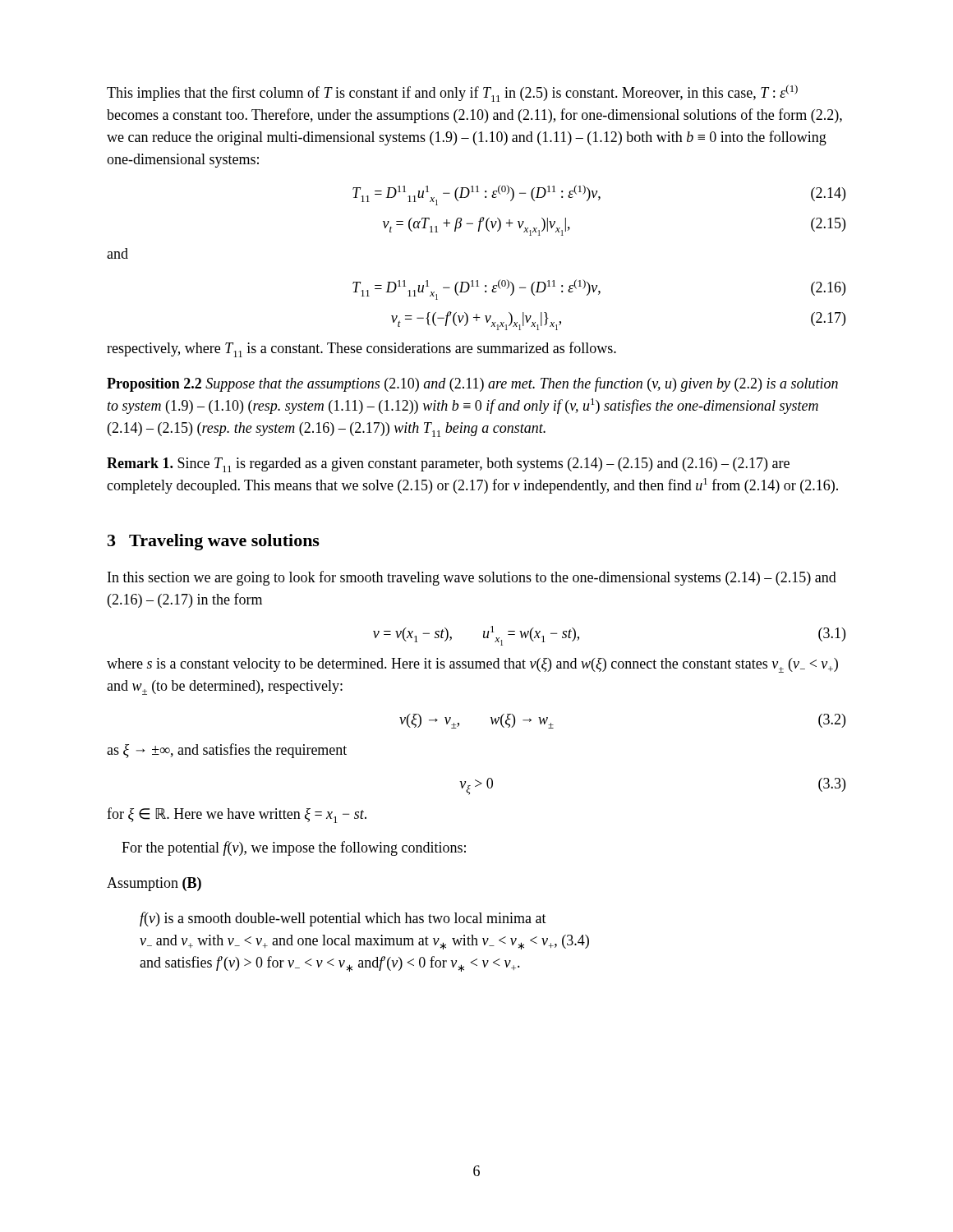Click the formula that begins "v(ξ) → v±, w(ξ) →"

pyautogui.click(x=414, y=720)
